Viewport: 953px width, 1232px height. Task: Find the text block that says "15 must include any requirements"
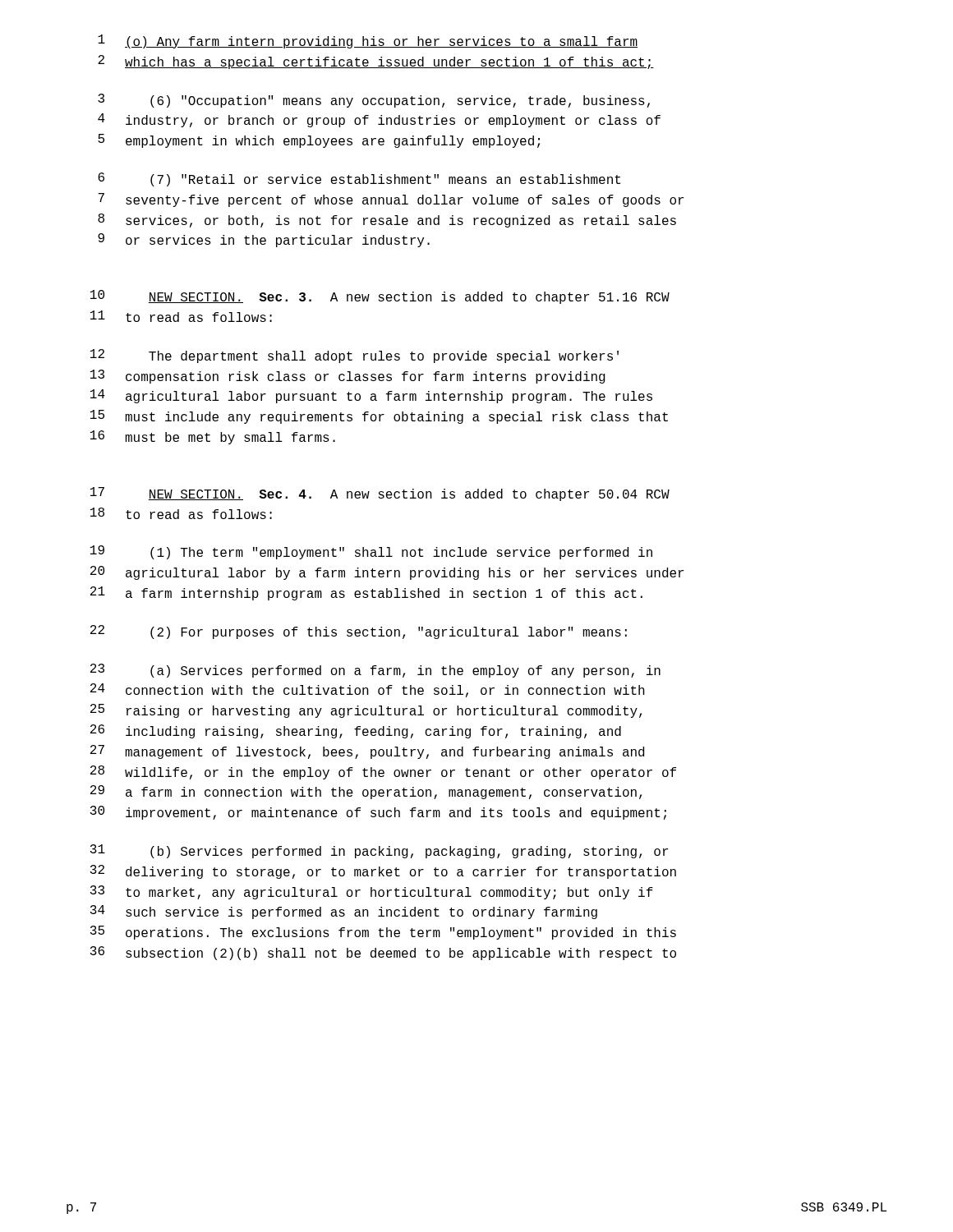click(476, 419)
